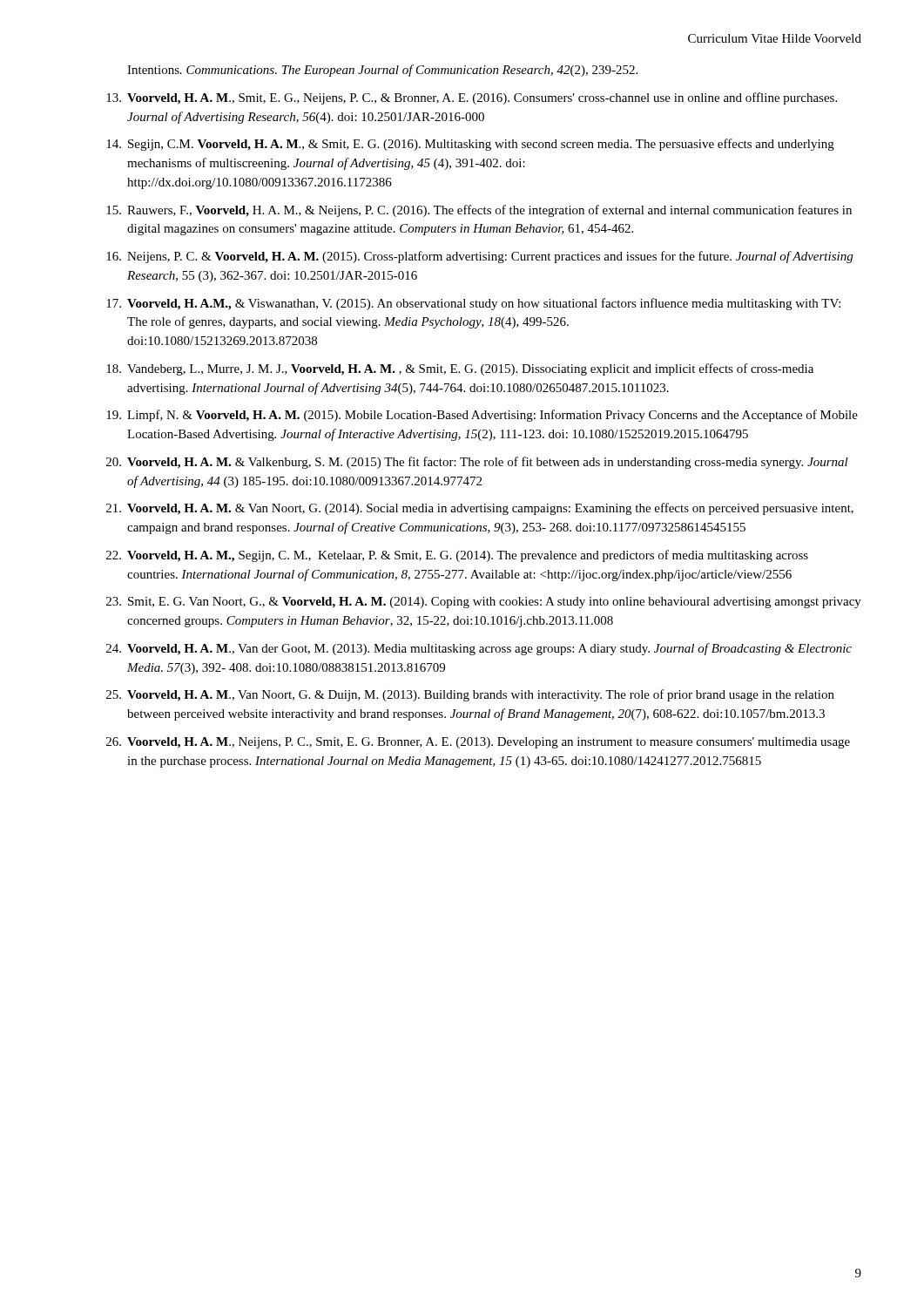Image resolution: width=924 pixels, height=1307 pixels.
Task: Locate the block of text that opens with "13. Voorveld, H. A. M., Smit, E. G.,"
Action: [x=479, y=108]
